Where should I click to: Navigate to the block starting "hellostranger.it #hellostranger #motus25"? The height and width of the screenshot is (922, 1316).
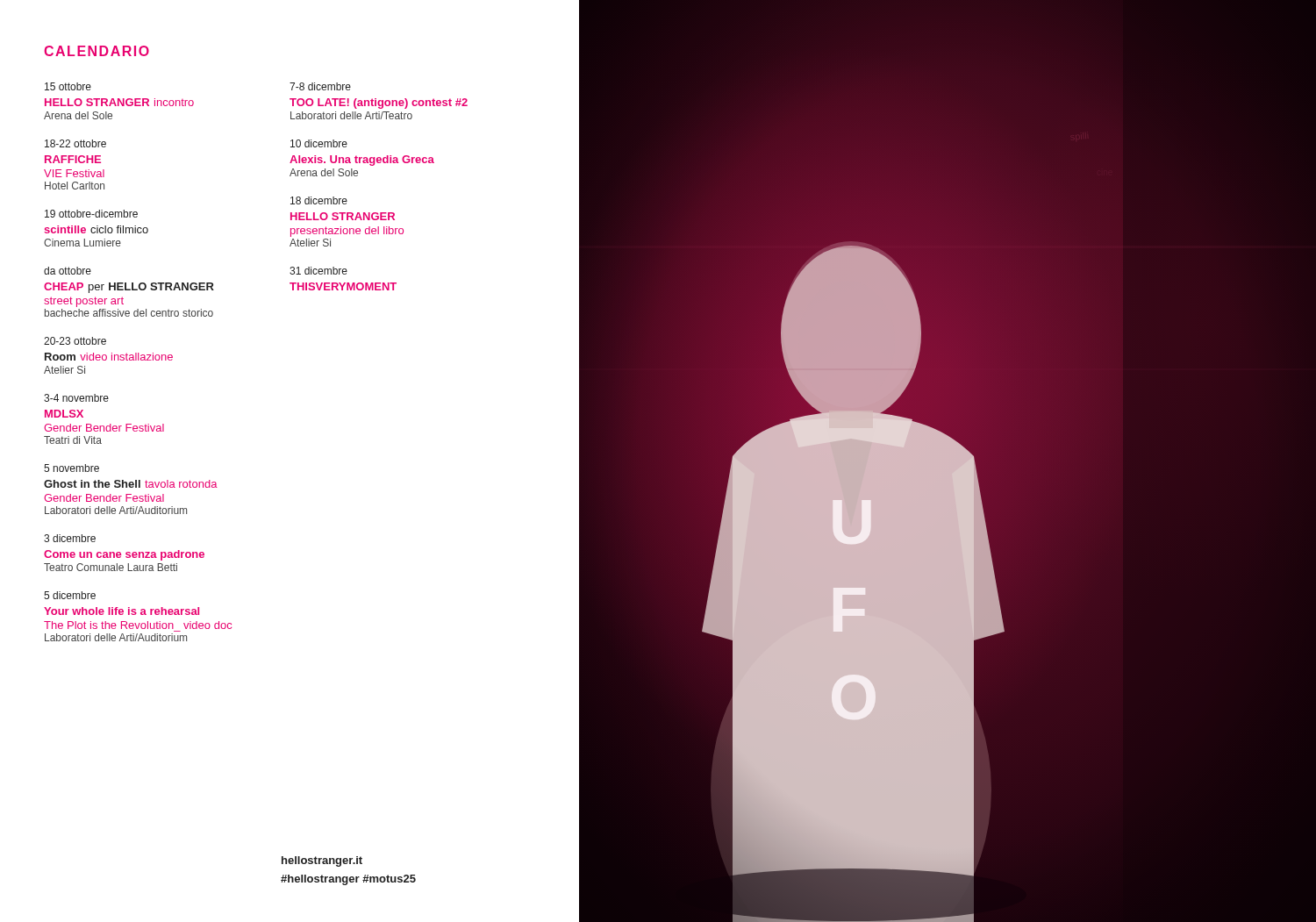coord(348,870)
